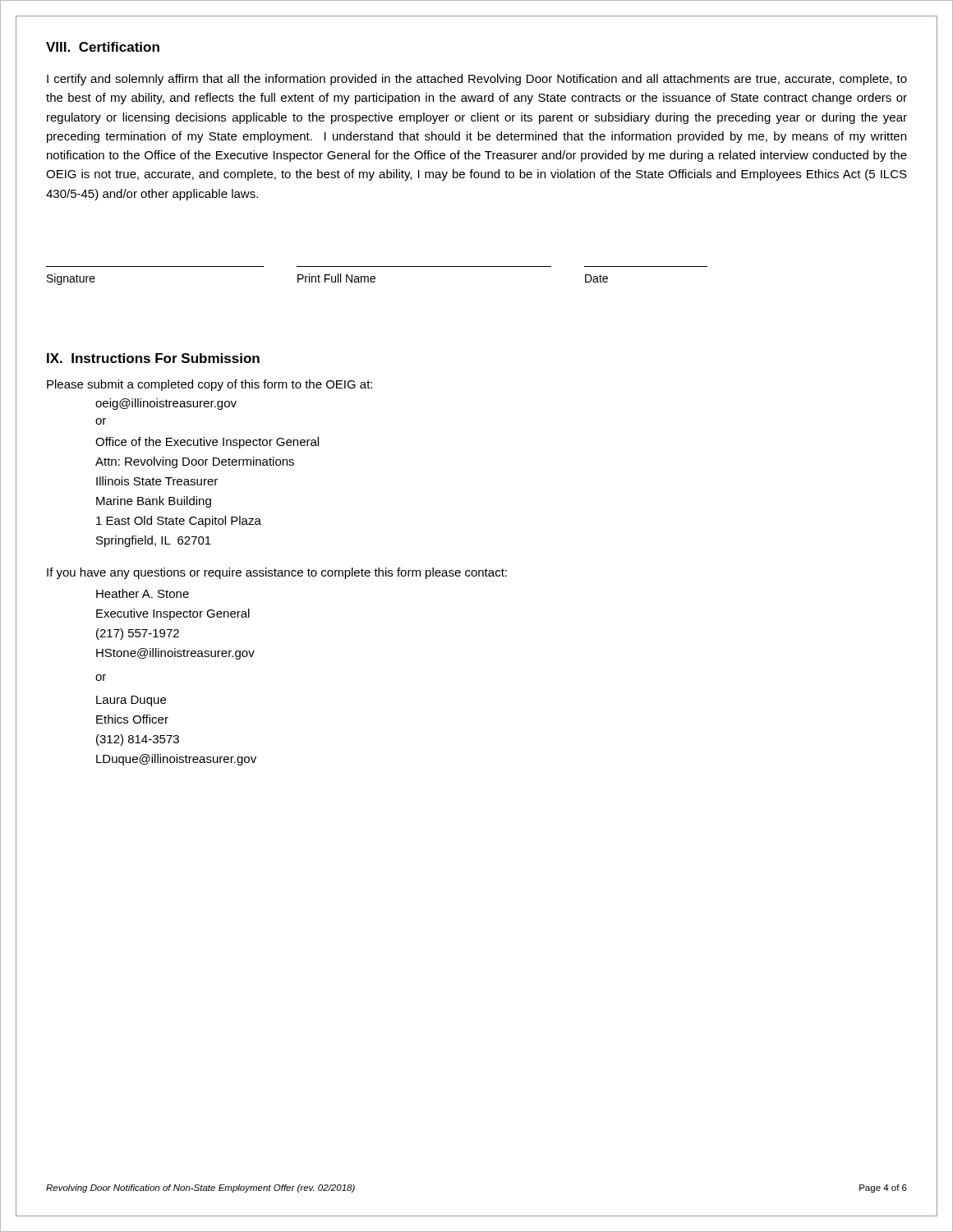Point to "VIII. Certification"
Screen dimensions: 1232x953
pos(103,47)
